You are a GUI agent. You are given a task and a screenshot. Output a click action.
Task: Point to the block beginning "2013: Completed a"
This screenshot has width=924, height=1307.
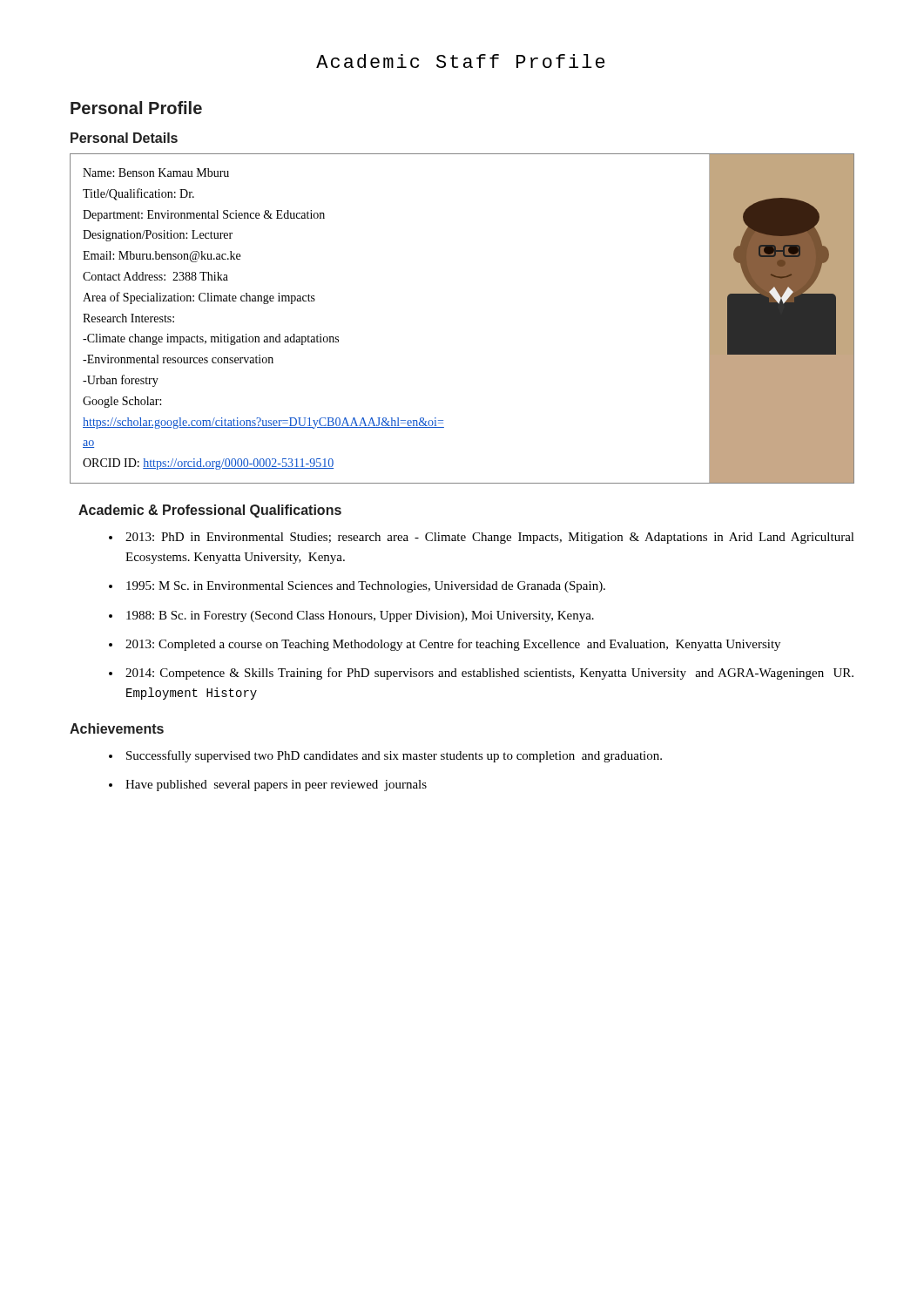453,644
